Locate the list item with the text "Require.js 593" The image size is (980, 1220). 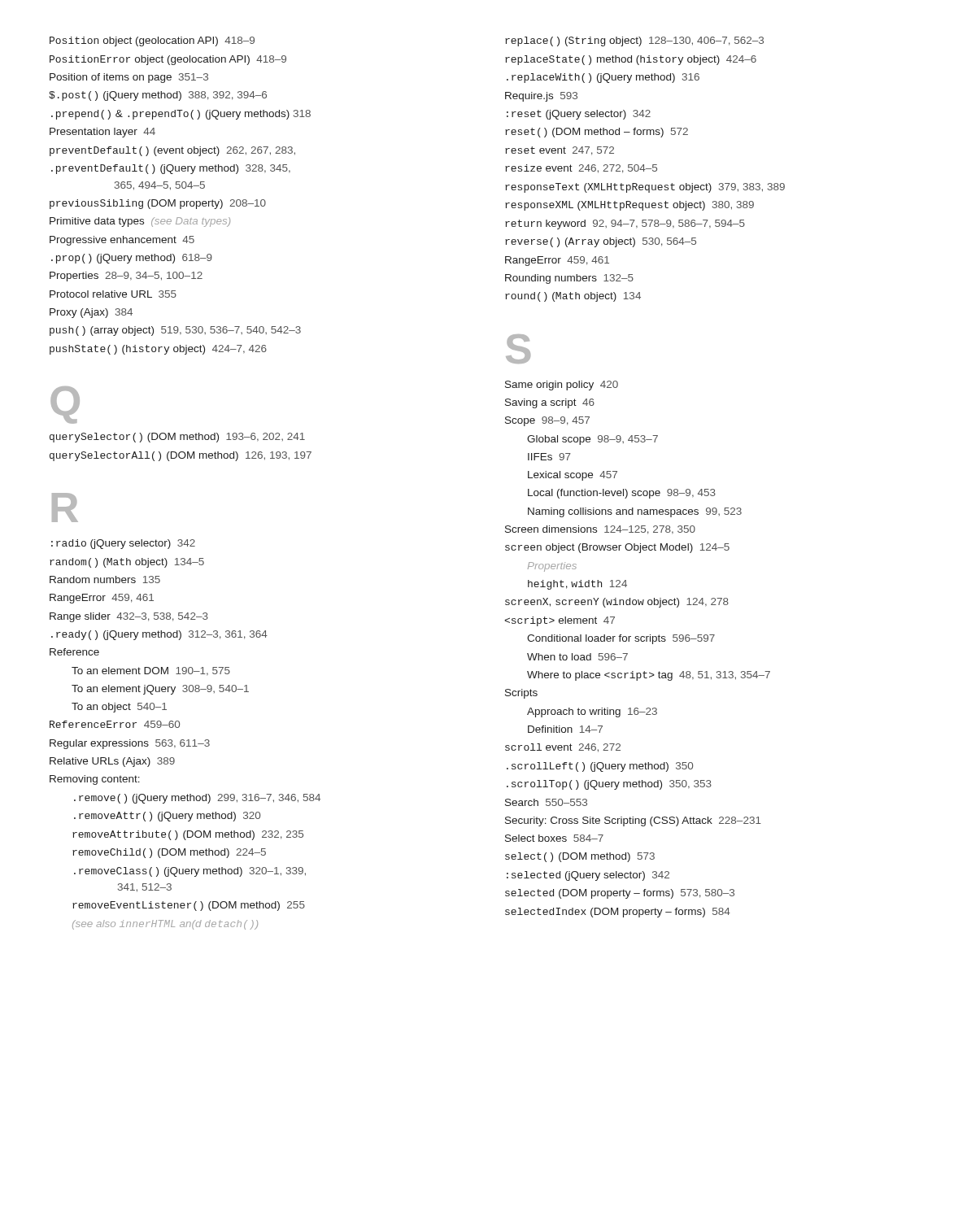click(541, 95)
